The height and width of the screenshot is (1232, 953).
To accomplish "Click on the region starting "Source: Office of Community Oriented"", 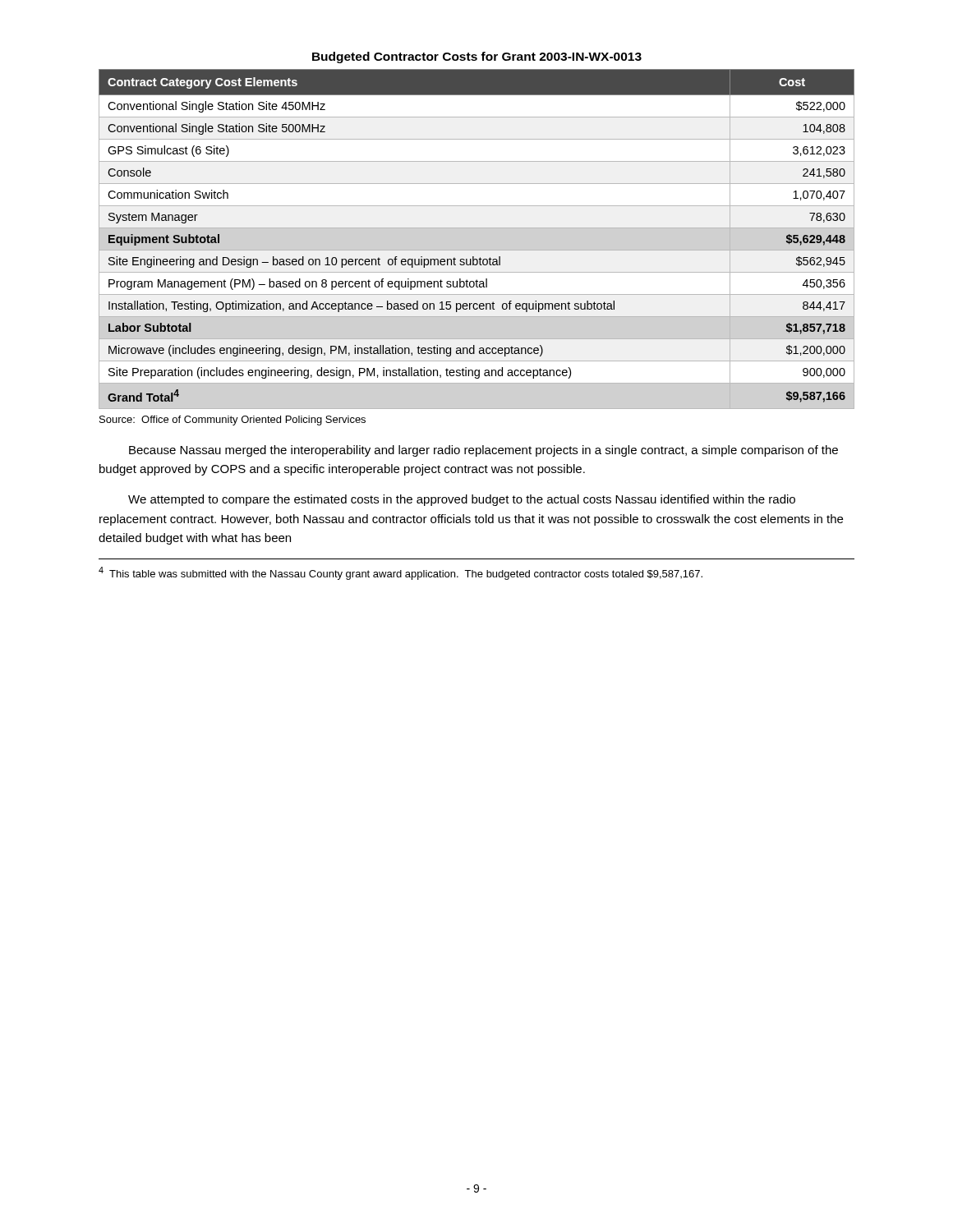I will (232, 419).
